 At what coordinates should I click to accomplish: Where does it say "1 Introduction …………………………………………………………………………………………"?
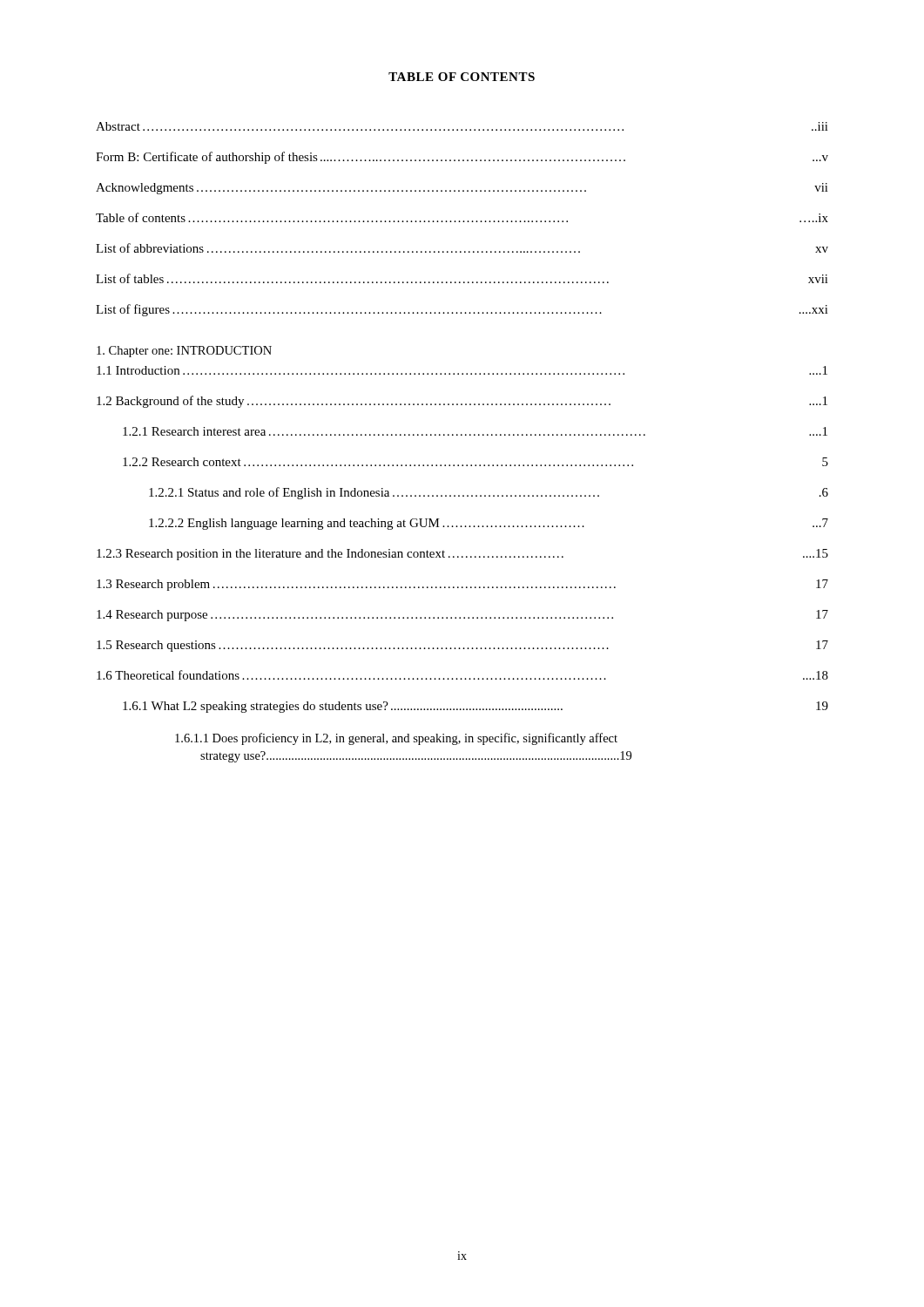[462, 371]
